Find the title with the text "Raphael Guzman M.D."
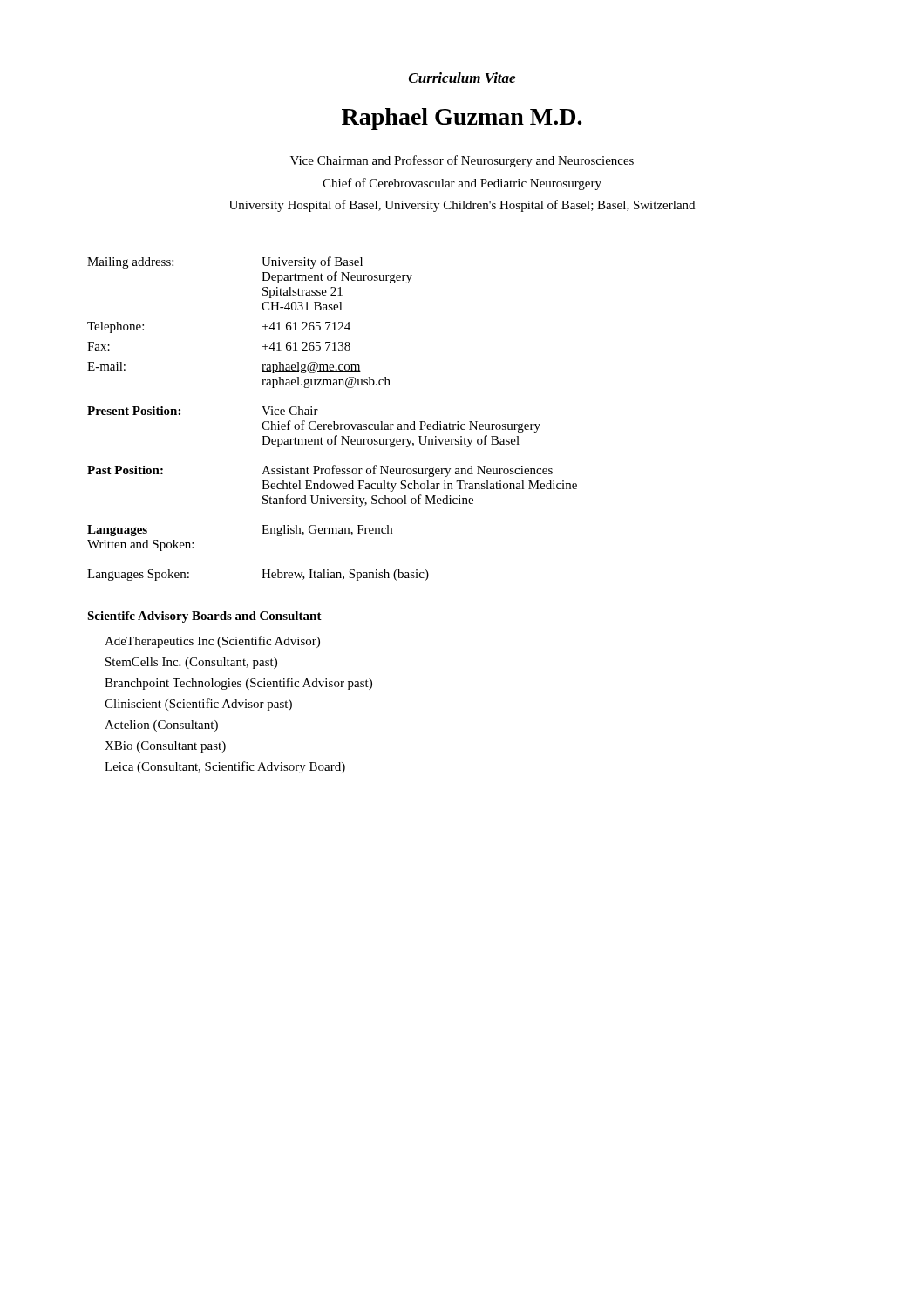This screenshot has height=1308, width=924. tap(462, 116)
